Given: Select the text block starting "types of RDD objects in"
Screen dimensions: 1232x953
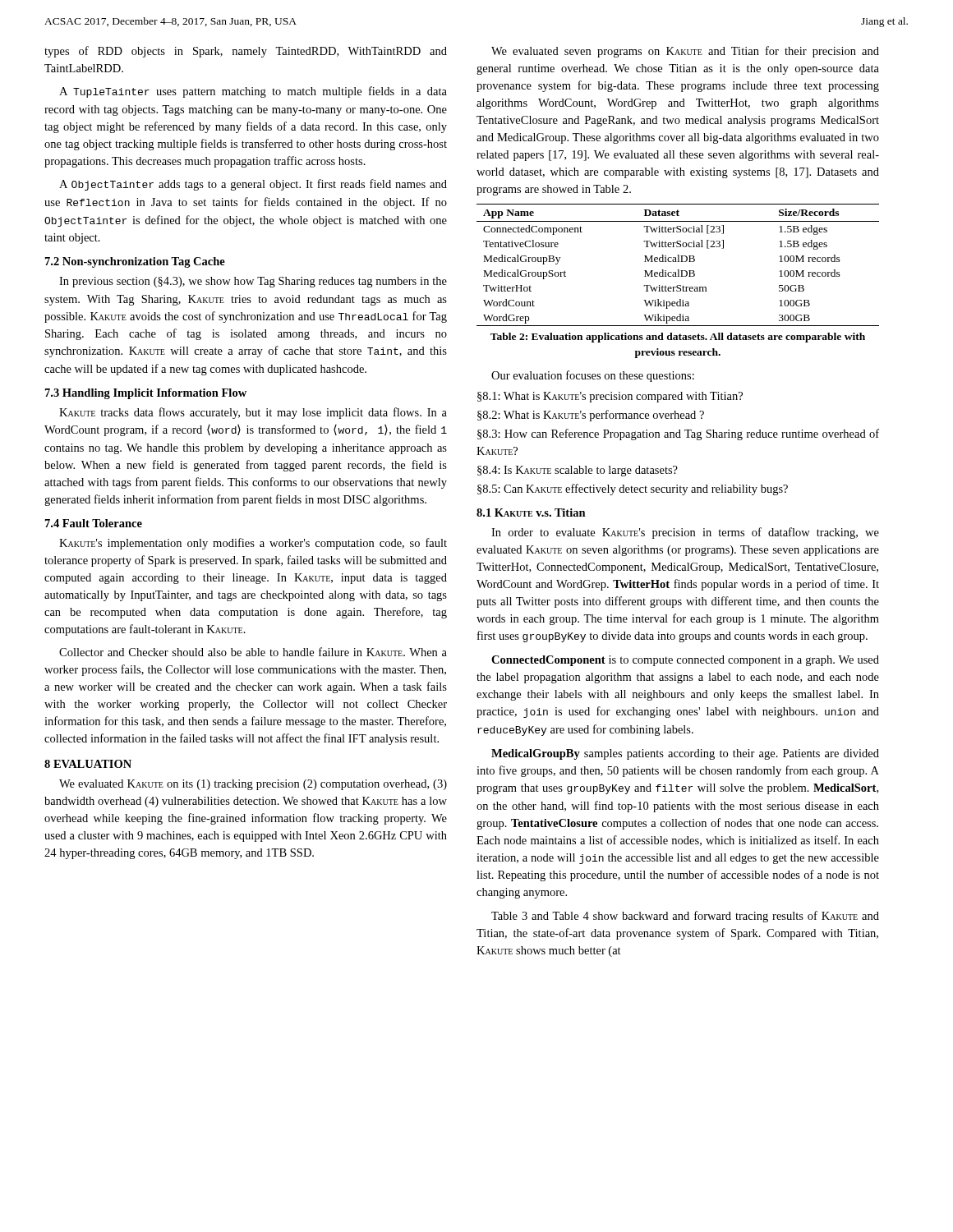Looking at the screenshot, I should 246,60.
